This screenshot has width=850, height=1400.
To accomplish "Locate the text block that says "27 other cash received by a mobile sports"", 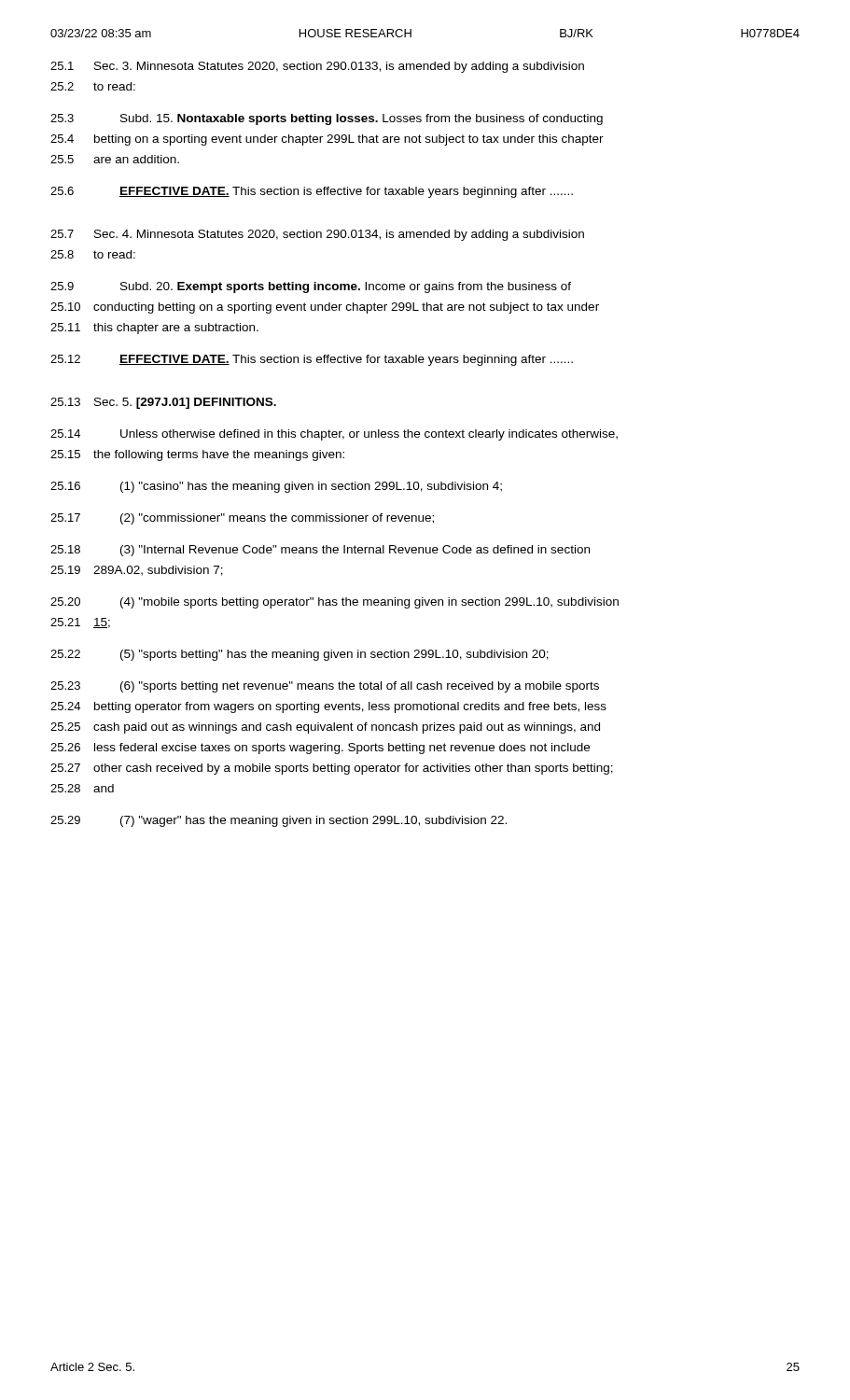I will coord(425,769).
